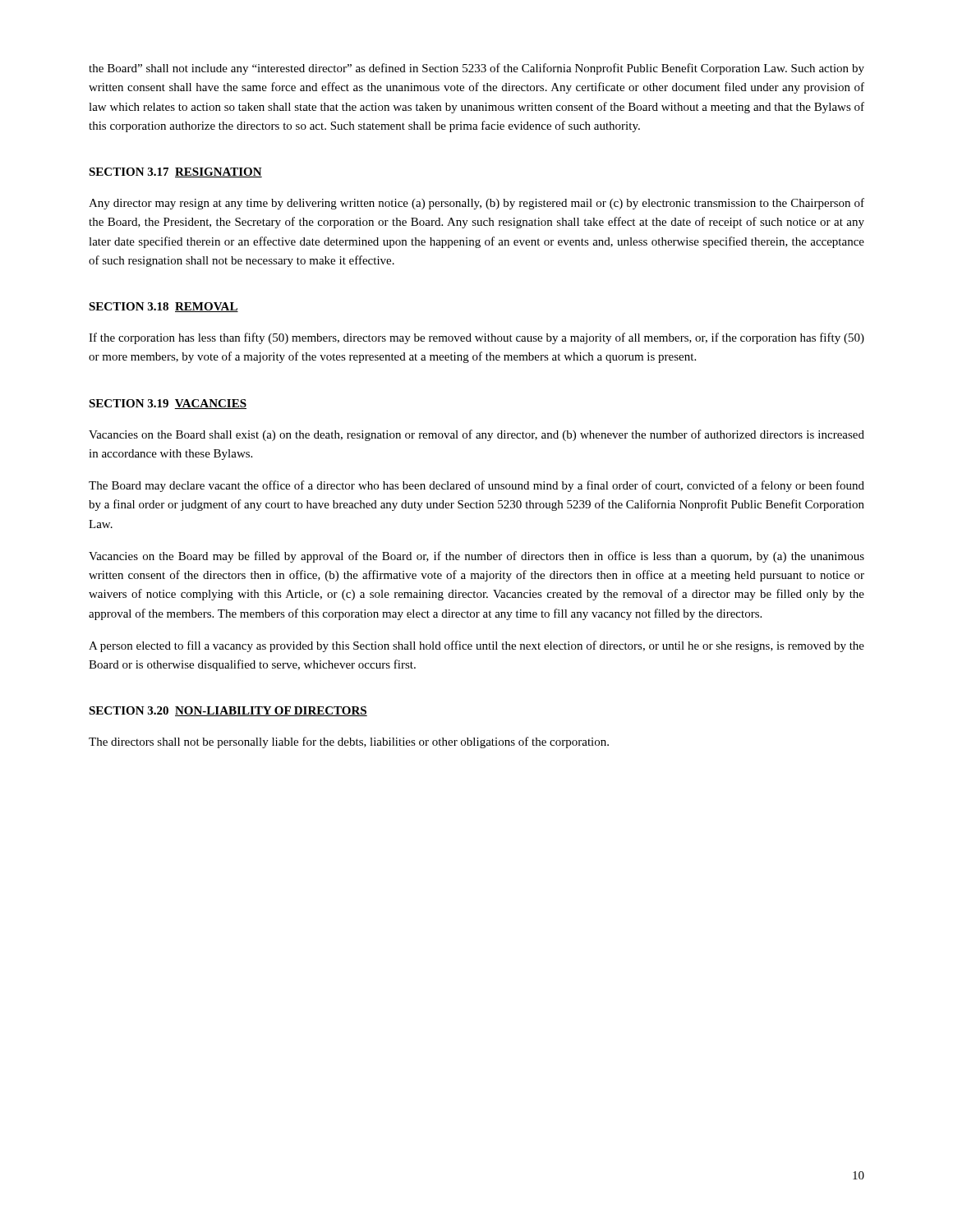Click on the section header with the text "SECTION 3.17 RESIGNATION"
Image resolution: width=953 pixels, height=1232 pixels.
coord(175,172)
